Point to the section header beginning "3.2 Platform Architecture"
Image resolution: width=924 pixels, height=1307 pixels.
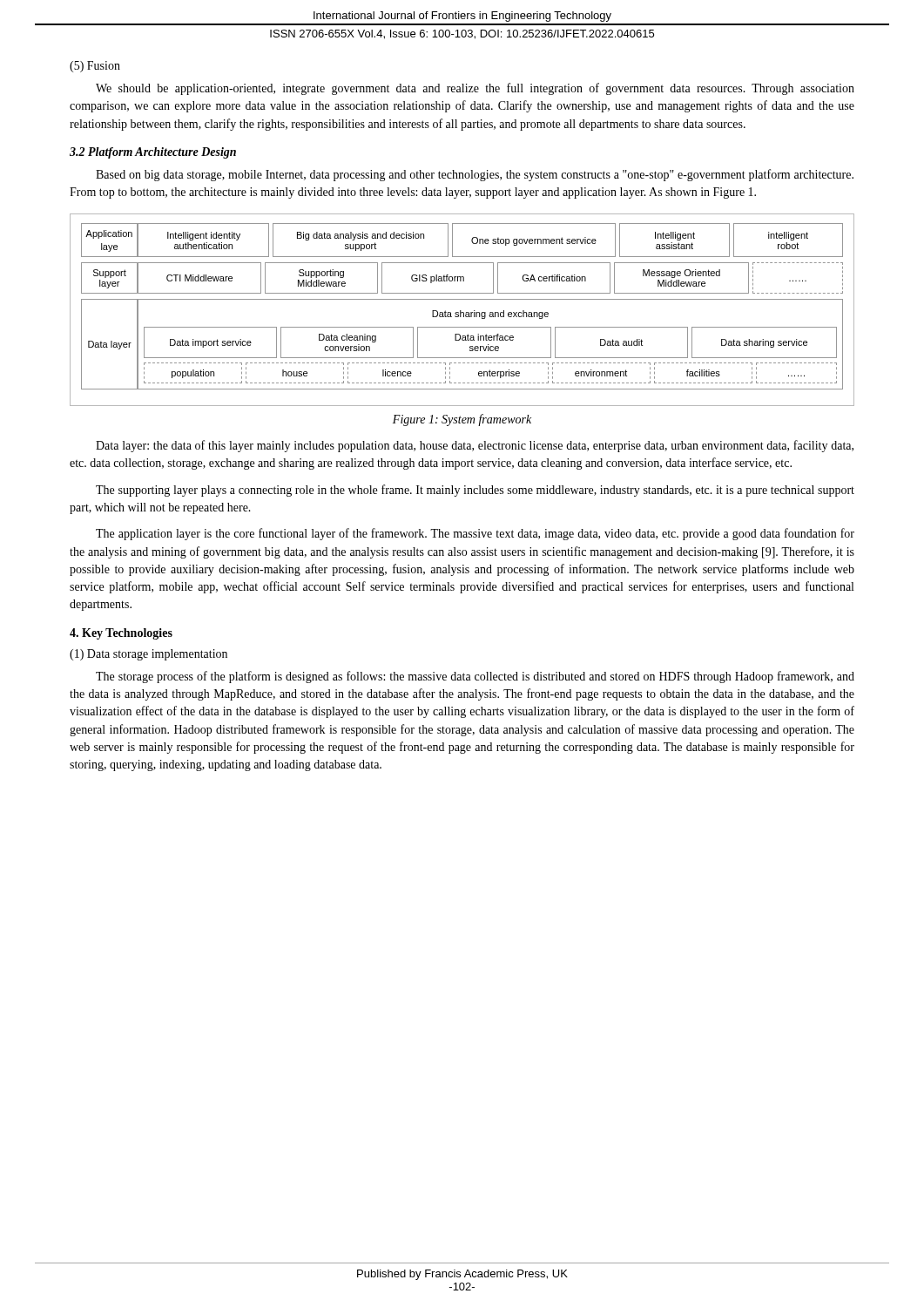[x=153, y=152]
